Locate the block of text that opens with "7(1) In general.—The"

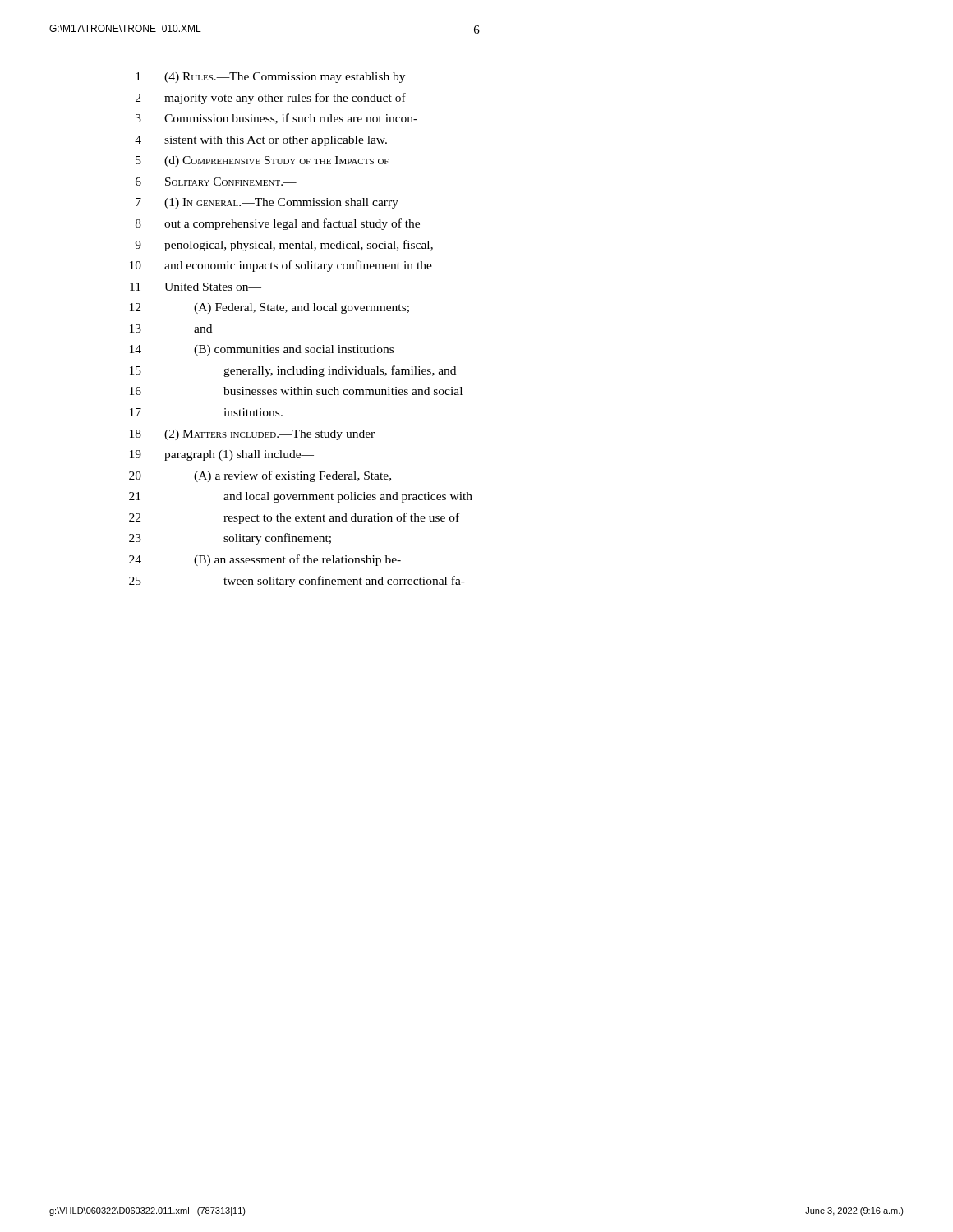(x=267, y=203)
